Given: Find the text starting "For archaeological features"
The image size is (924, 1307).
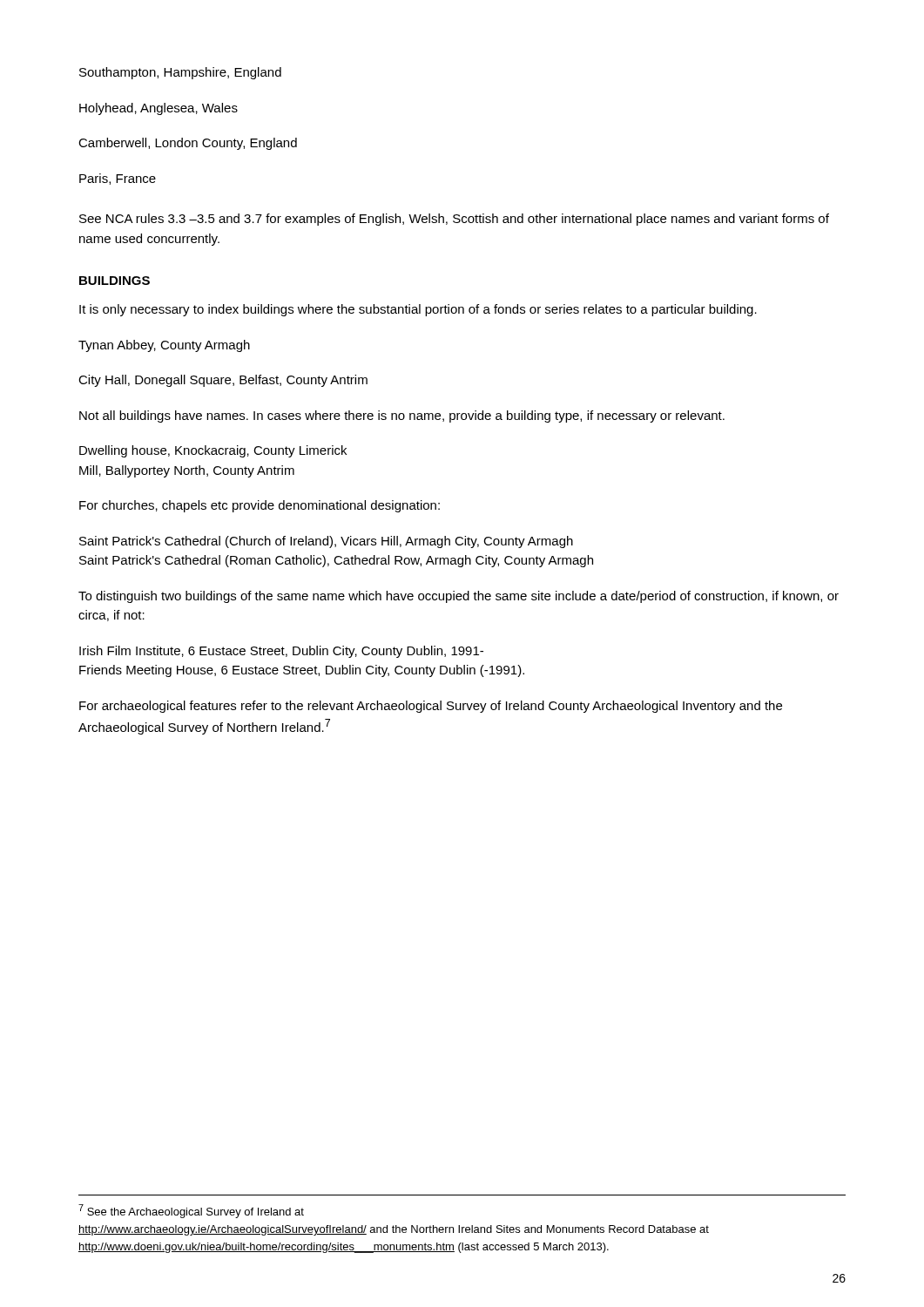Looking at the screenshot, I should click(x=431, y=716).
